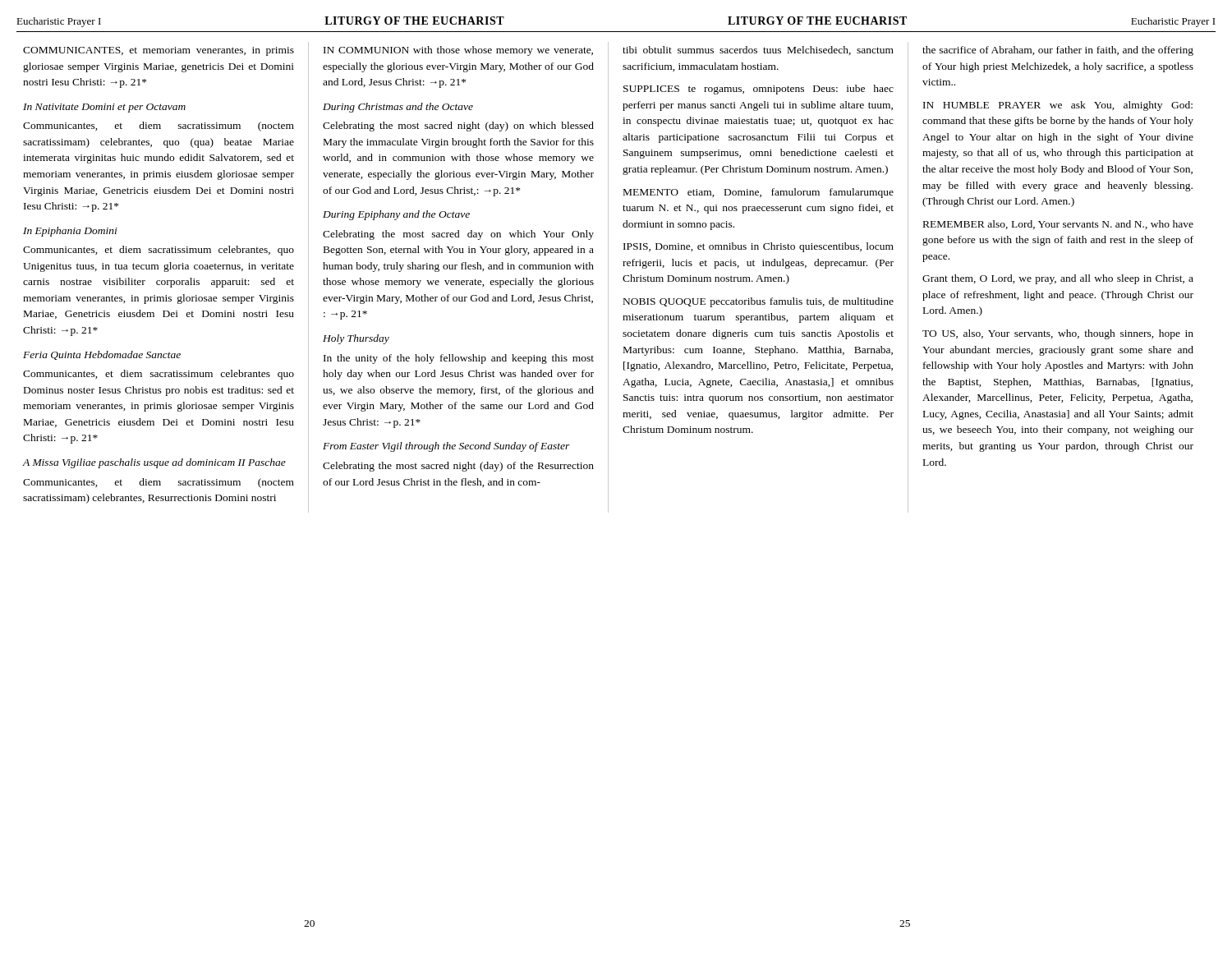
Task: Find the section header with the text "Feria Quinta Hebdomadae Sanctae"
Action: (159, 354)
